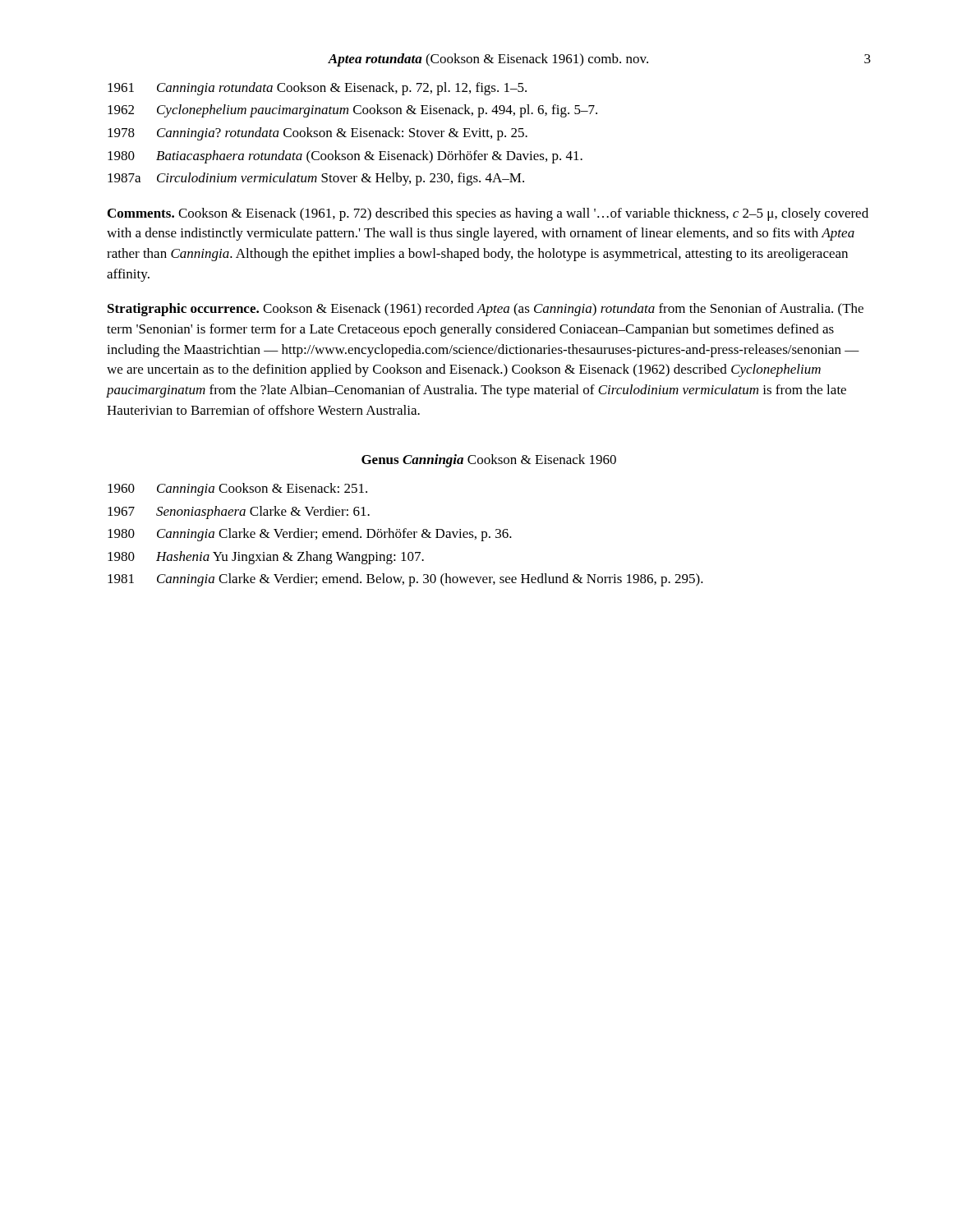Click on the region starting "Comments. Cookson & Eisenack (1961,"
Viewport: 953px width, 1232px height.
point(488,243)
